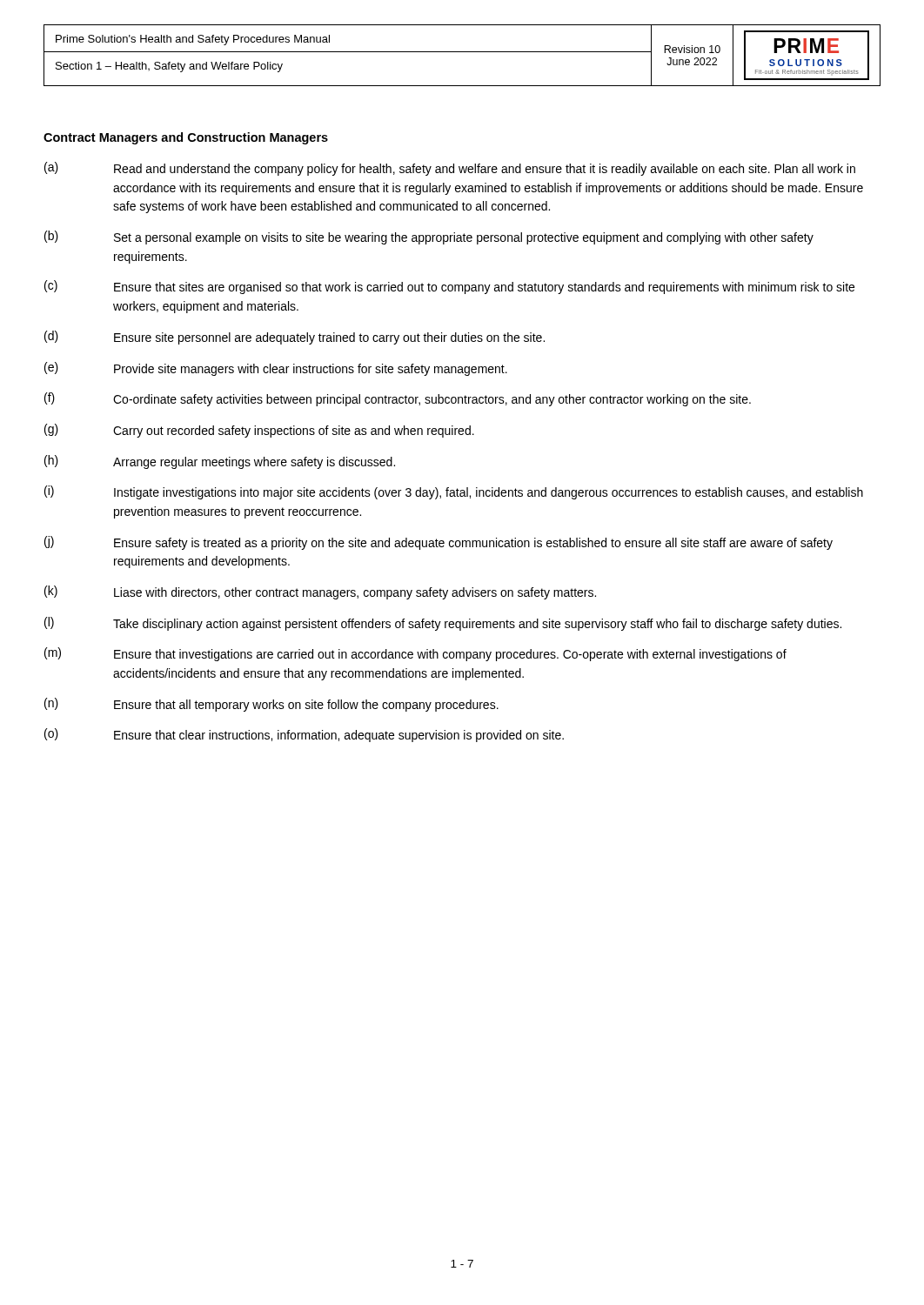Find the list item that reads "(n) Ensure that all temporary works"
The width and height of the screenshot is (924, 1305).
[462, 705]
